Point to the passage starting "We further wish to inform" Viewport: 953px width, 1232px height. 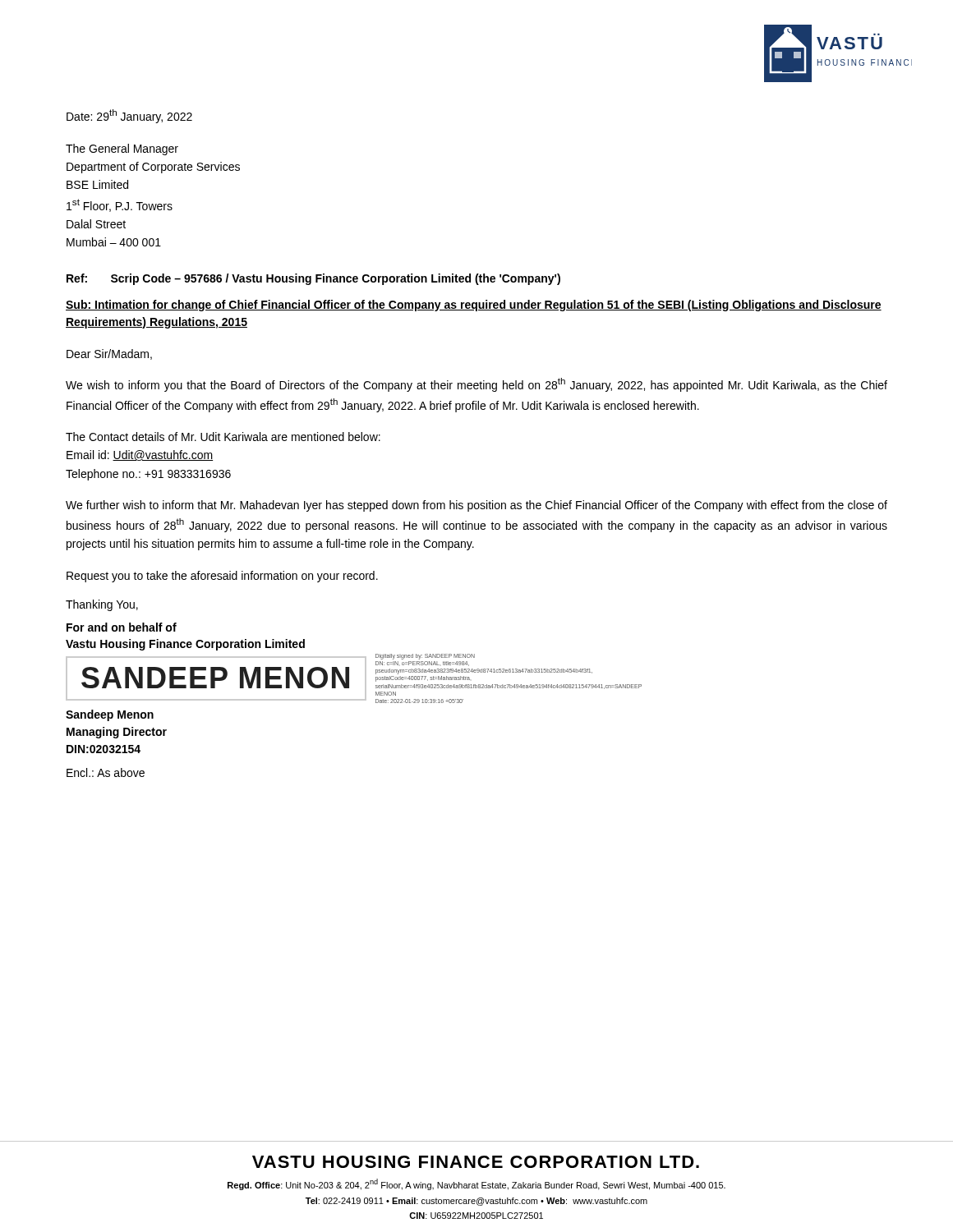(476, 525)
